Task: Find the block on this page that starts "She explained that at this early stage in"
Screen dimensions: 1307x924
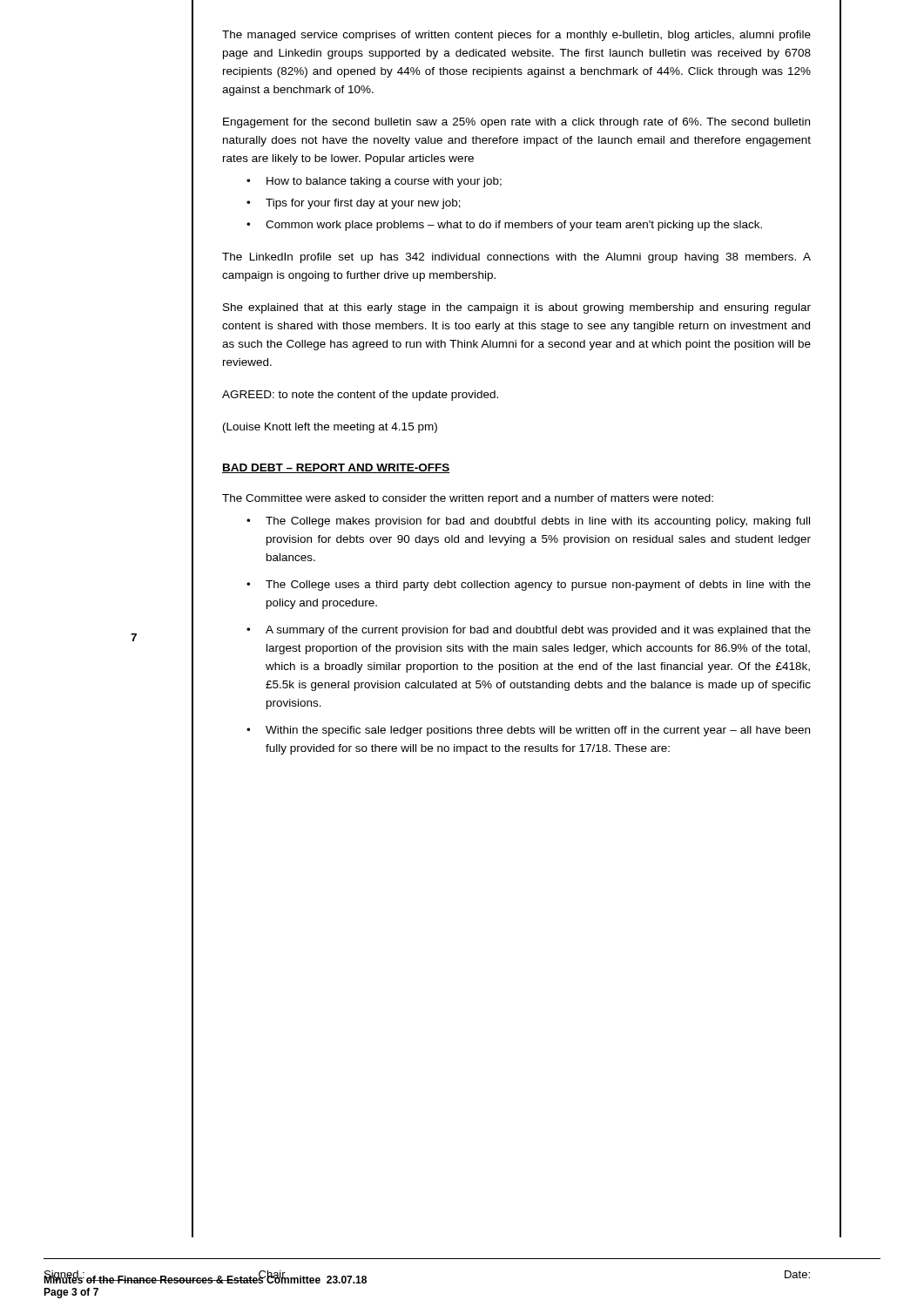Action: coord(516,335)
